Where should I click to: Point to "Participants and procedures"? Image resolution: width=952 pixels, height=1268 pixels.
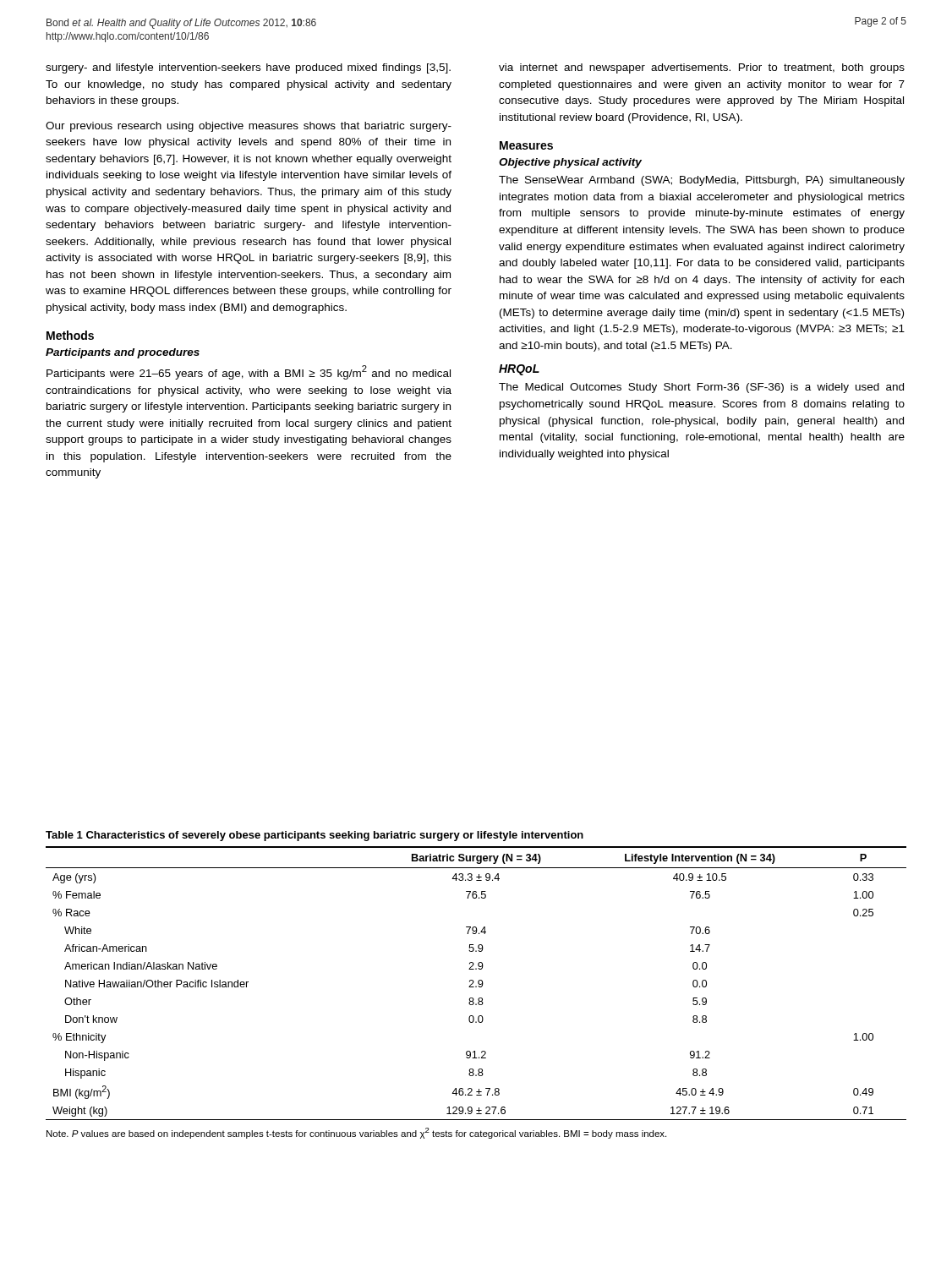pos(123,353)
